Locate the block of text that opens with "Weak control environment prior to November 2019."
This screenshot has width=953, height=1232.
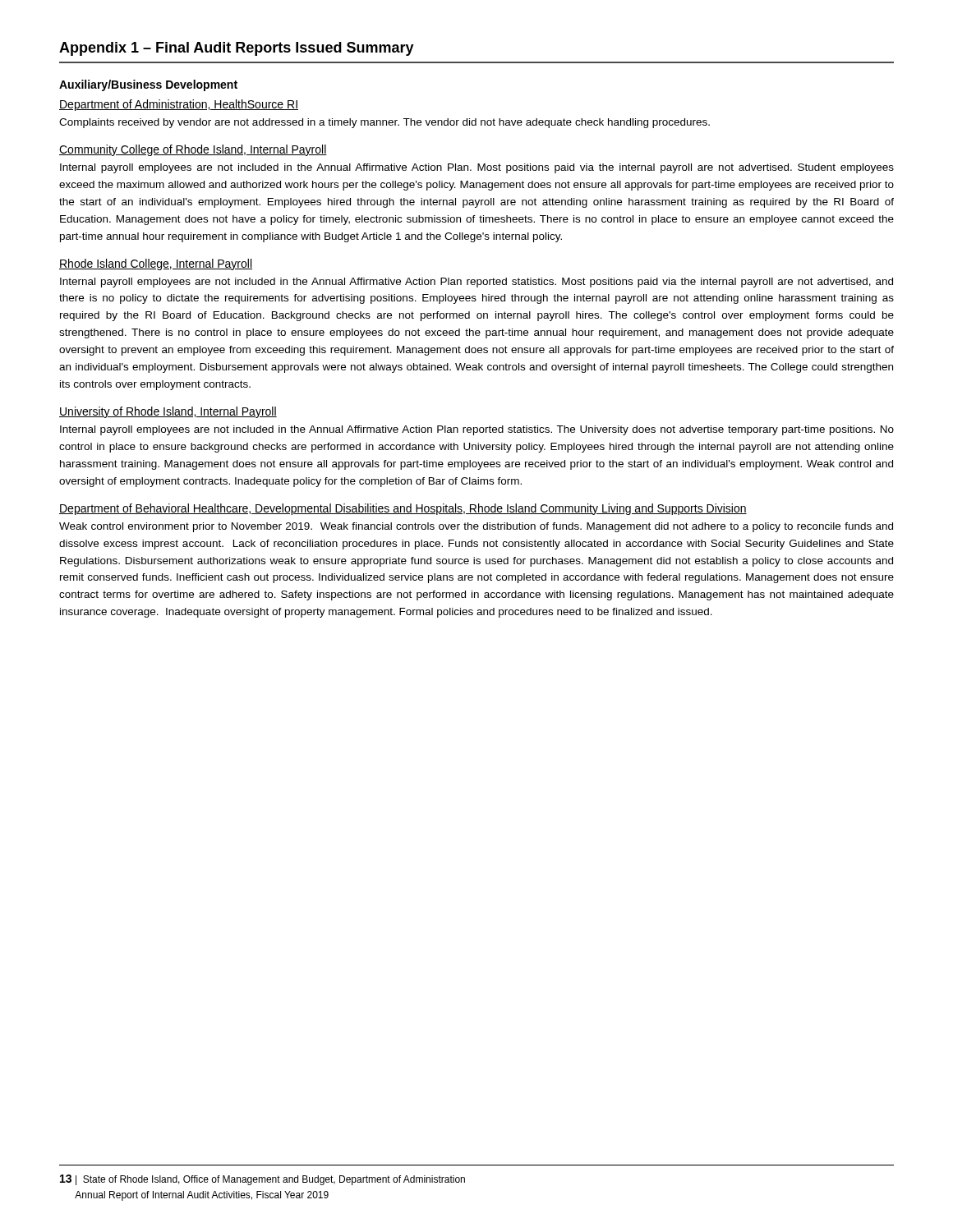coord(476,569)
